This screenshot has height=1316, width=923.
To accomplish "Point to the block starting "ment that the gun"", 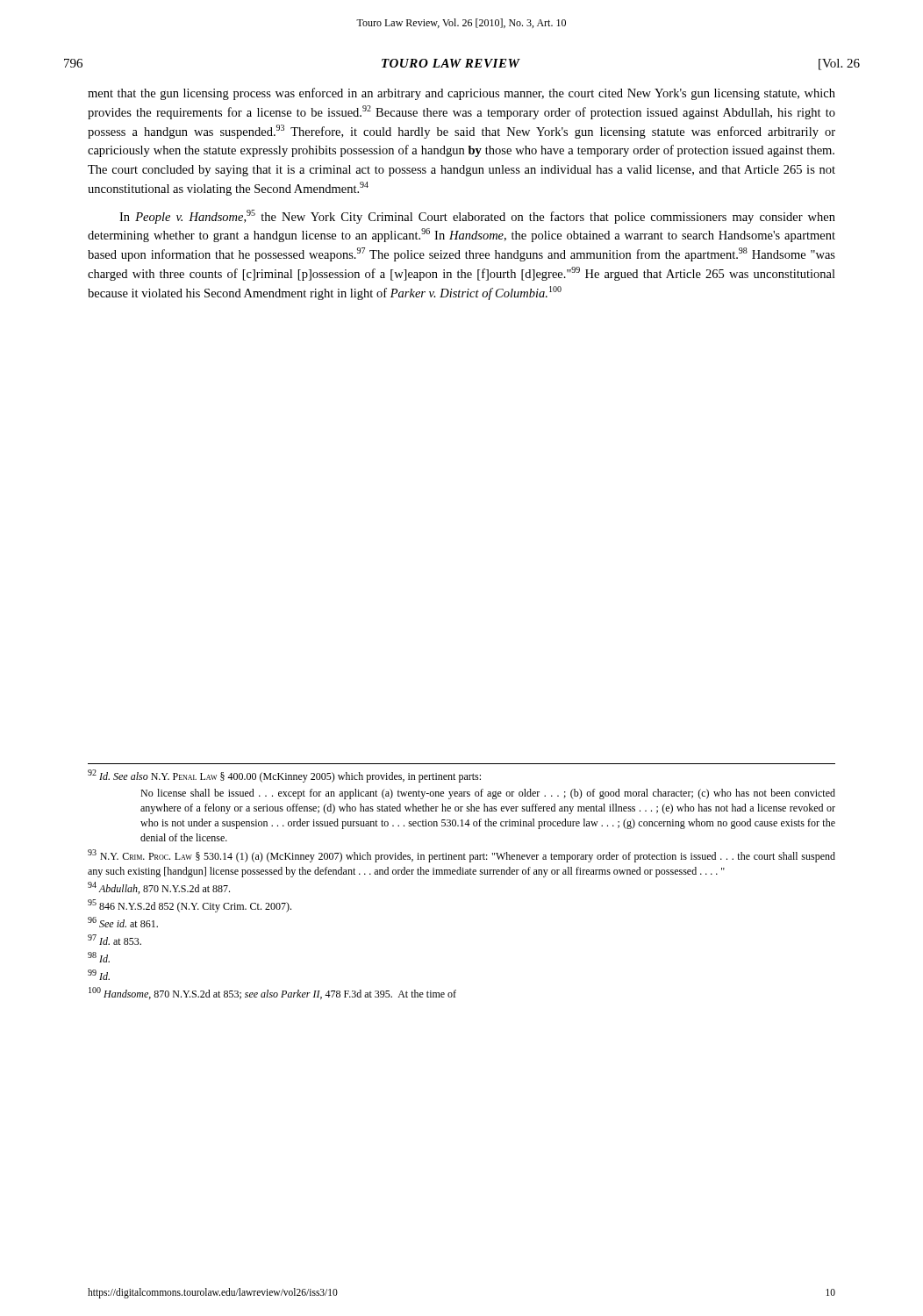I will click(462, 141).
